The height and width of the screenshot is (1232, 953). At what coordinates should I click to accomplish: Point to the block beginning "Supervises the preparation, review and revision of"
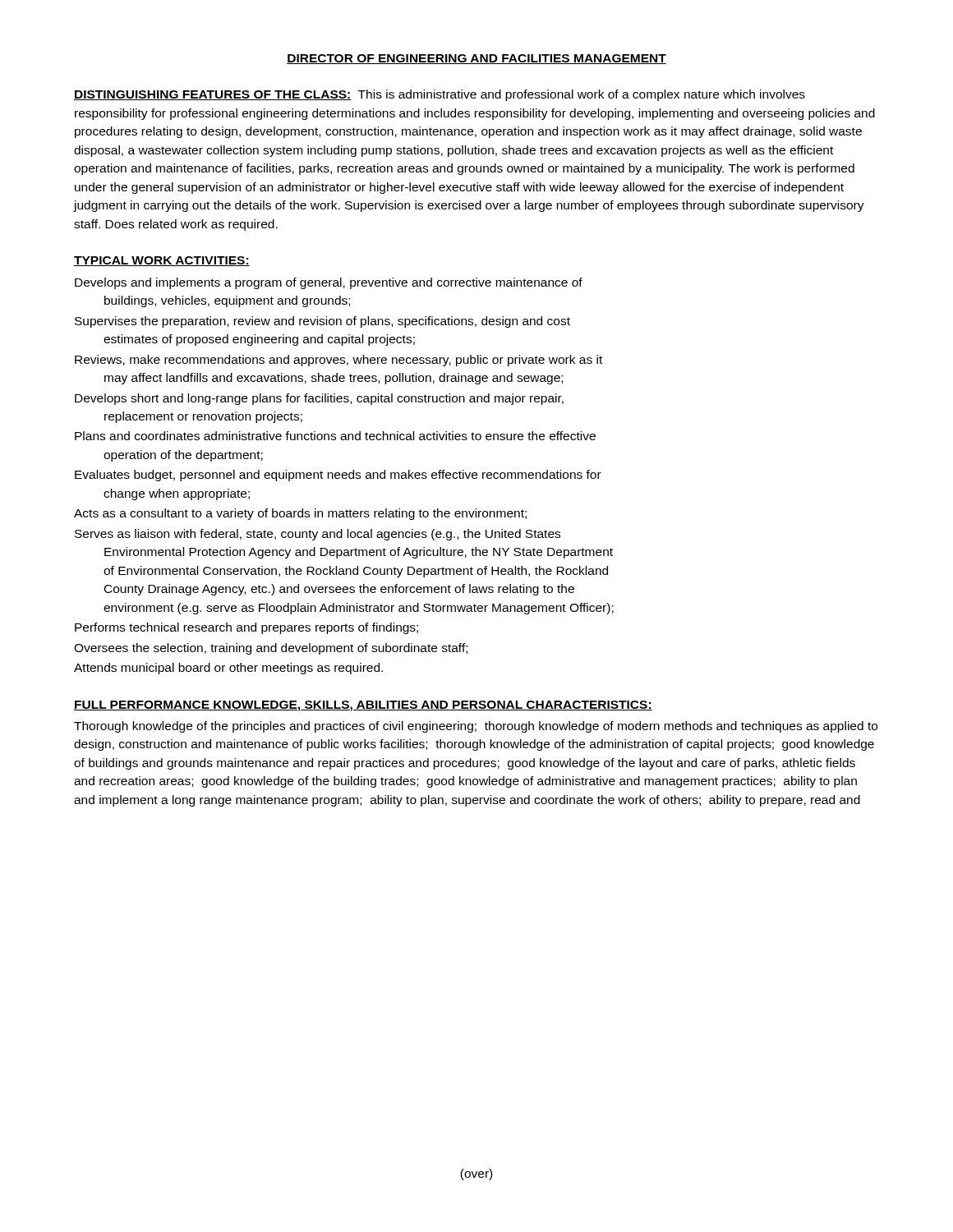[476, 330]
